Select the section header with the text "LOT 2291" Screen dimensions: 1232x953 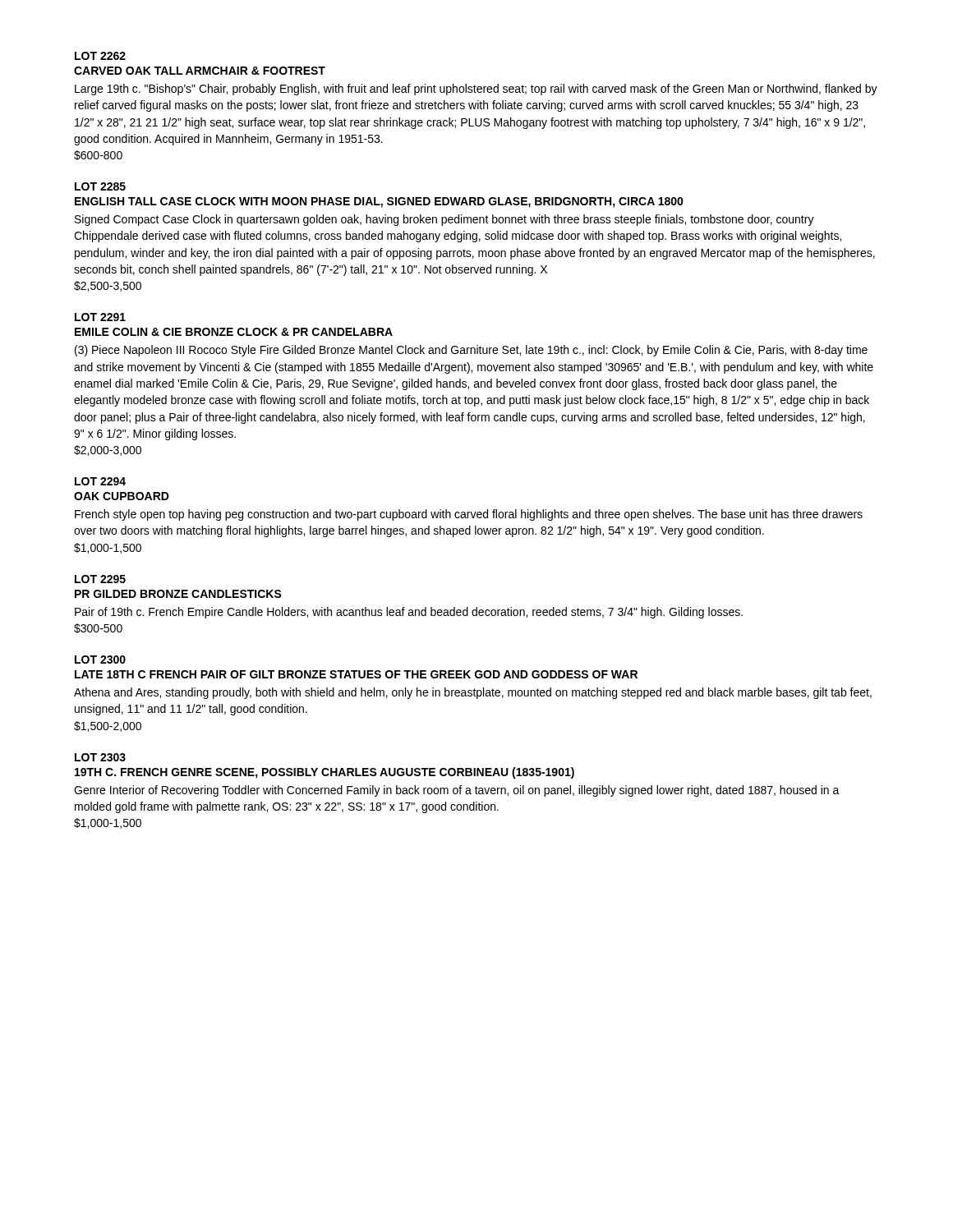pyautogui.click(x=100, y=317)
